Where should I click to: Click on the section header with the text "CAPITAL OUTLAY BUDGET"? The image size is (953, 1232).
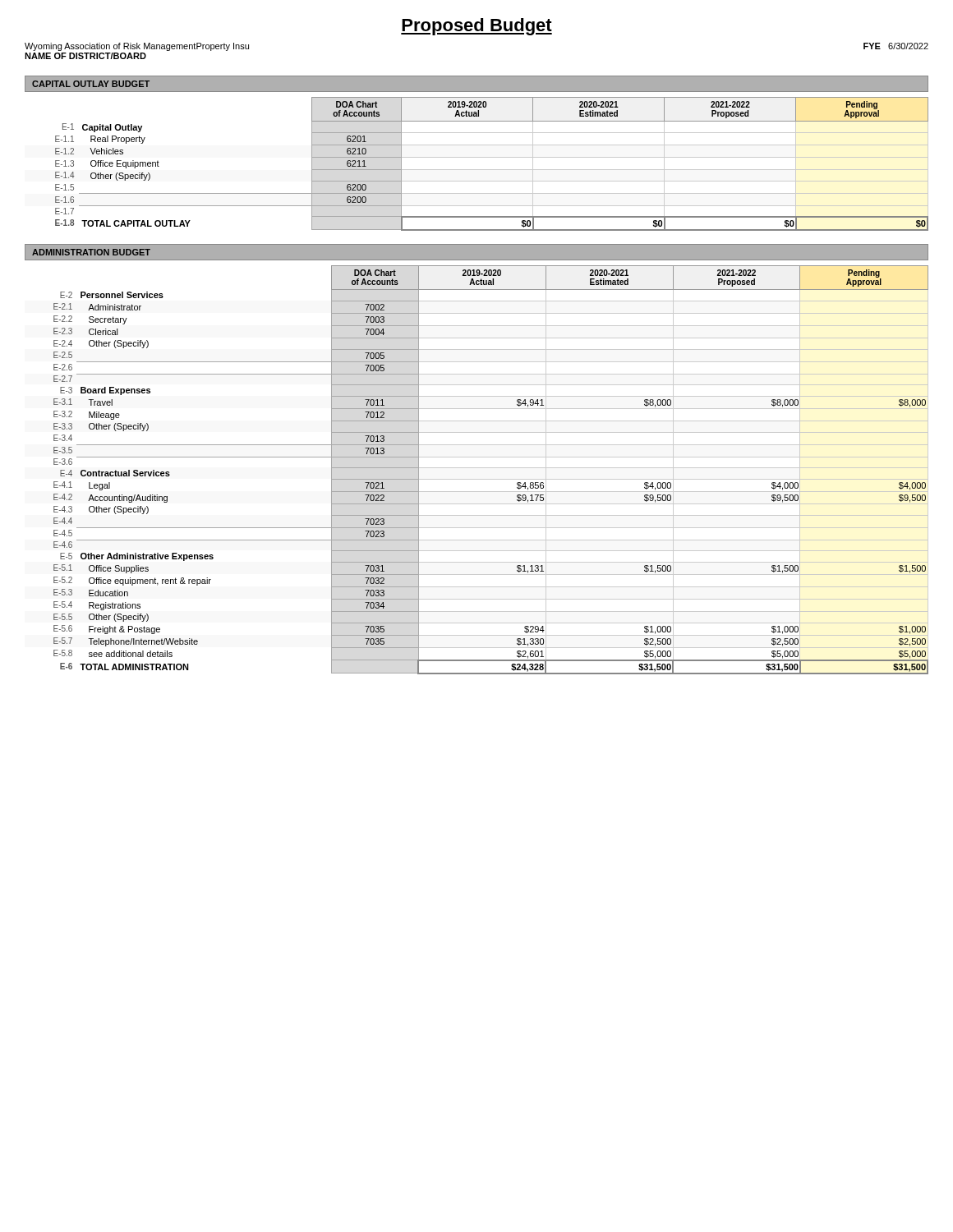(91, 84)
